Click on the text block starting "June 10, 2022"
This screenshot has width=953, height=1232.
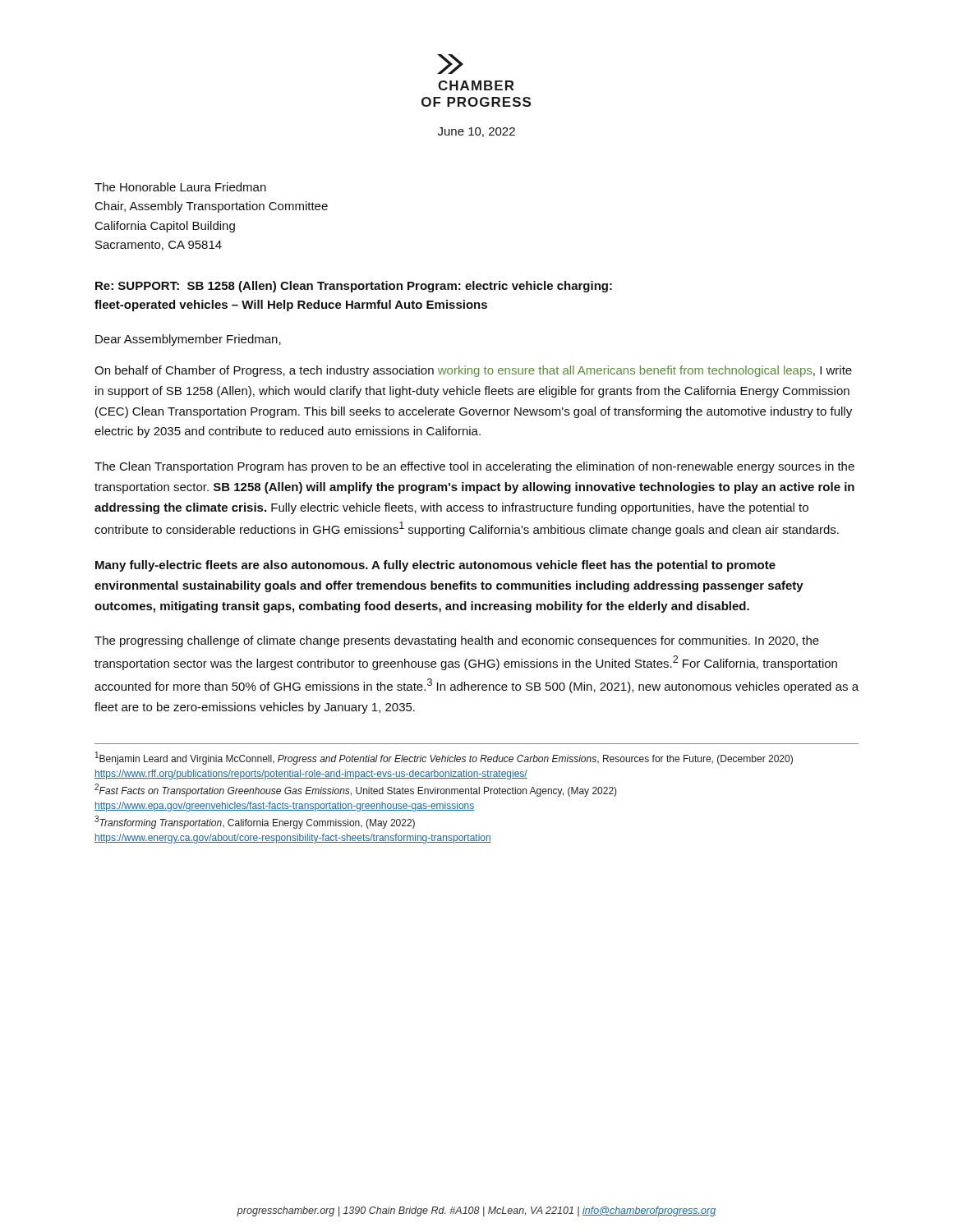coord(476,131)
